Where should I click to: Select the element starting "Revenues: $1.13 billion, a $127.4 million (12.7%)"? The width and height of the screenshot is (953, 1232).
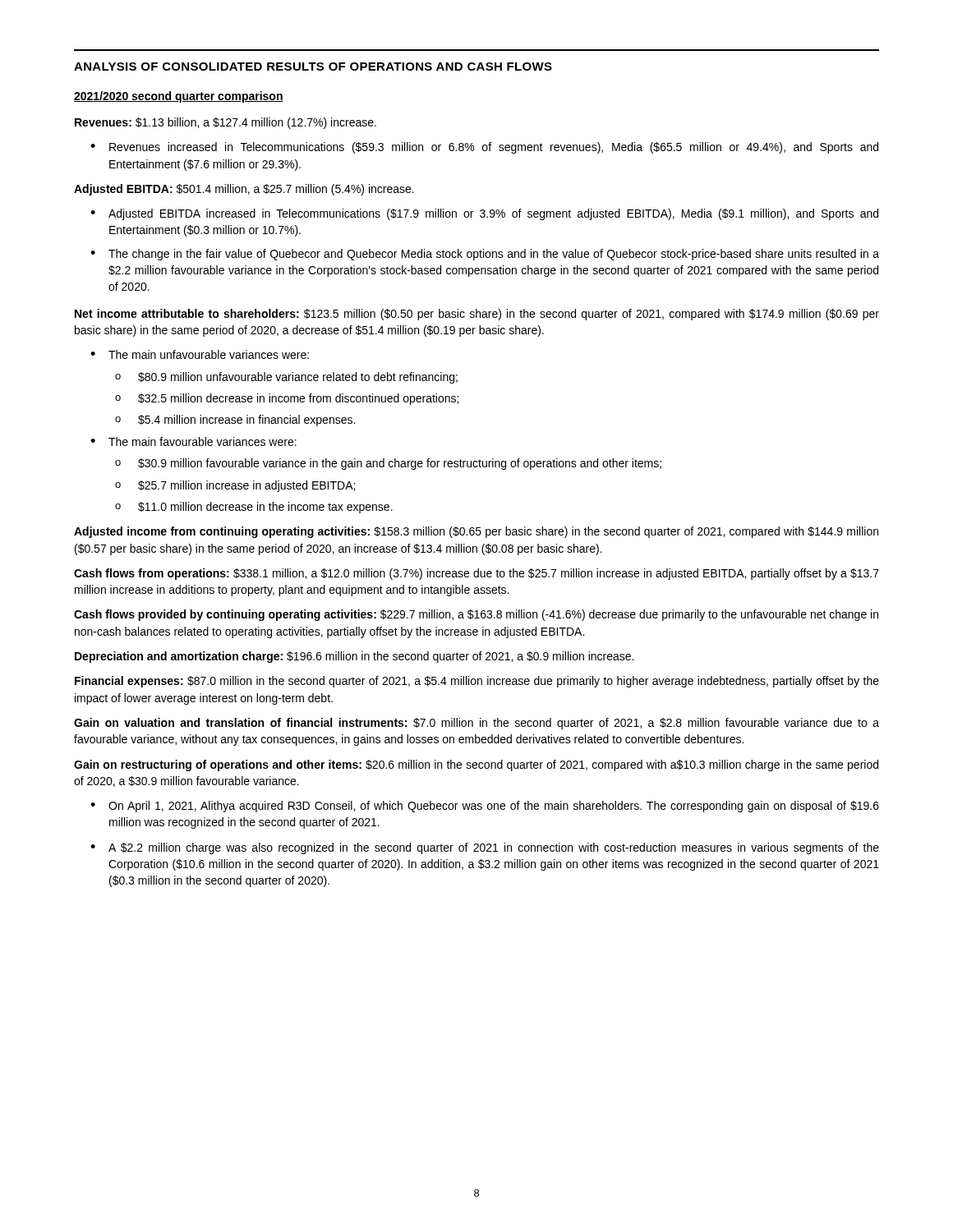pyautogui.click(x=225, y=122)
